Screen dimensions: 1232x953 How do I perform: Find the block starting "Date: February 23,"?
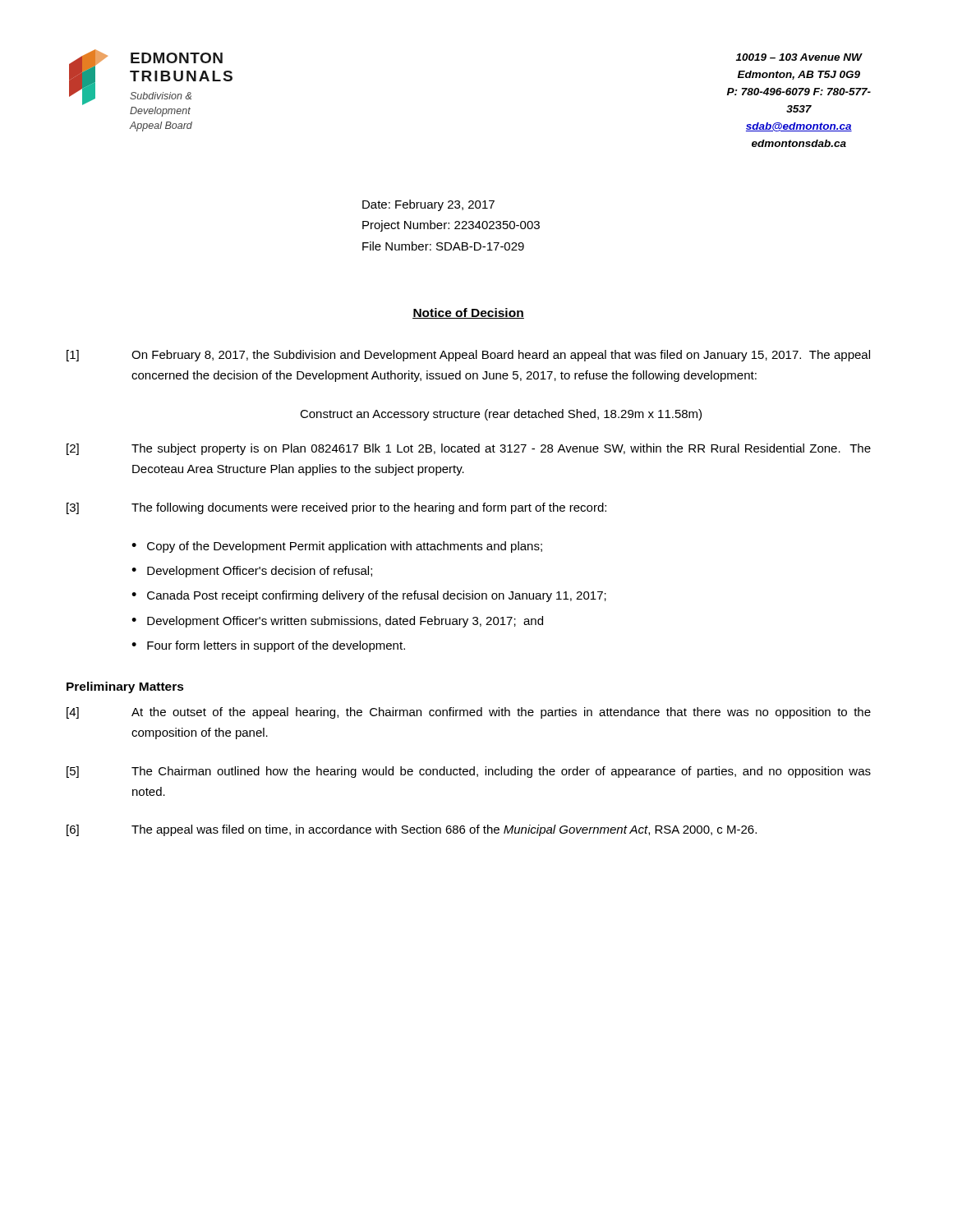[451, 225]
